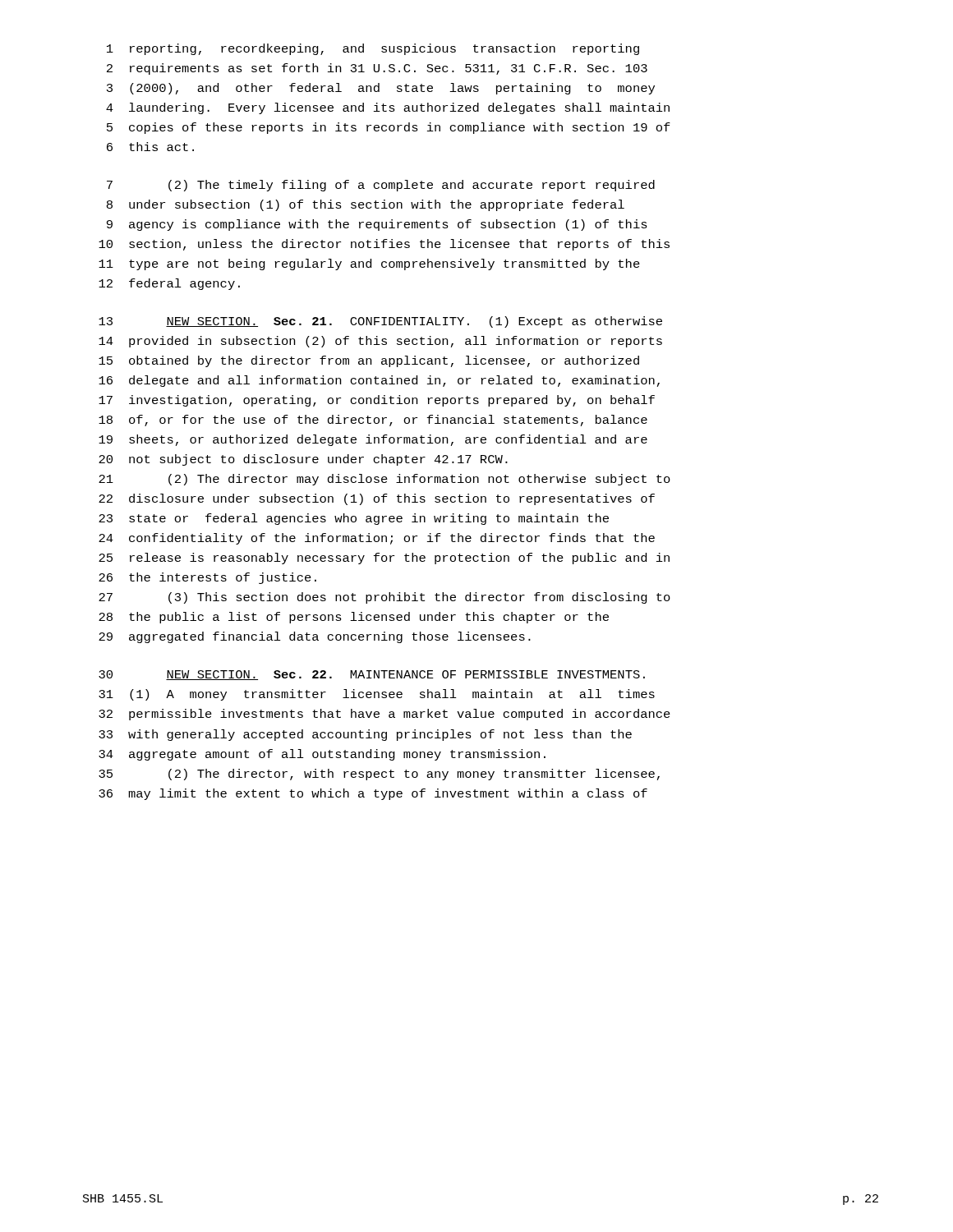Find the text starting "30 NEW SECTION. Sec. 22."
The height and width of the screenshot is (1232, 953).
(x=481, y=676)
